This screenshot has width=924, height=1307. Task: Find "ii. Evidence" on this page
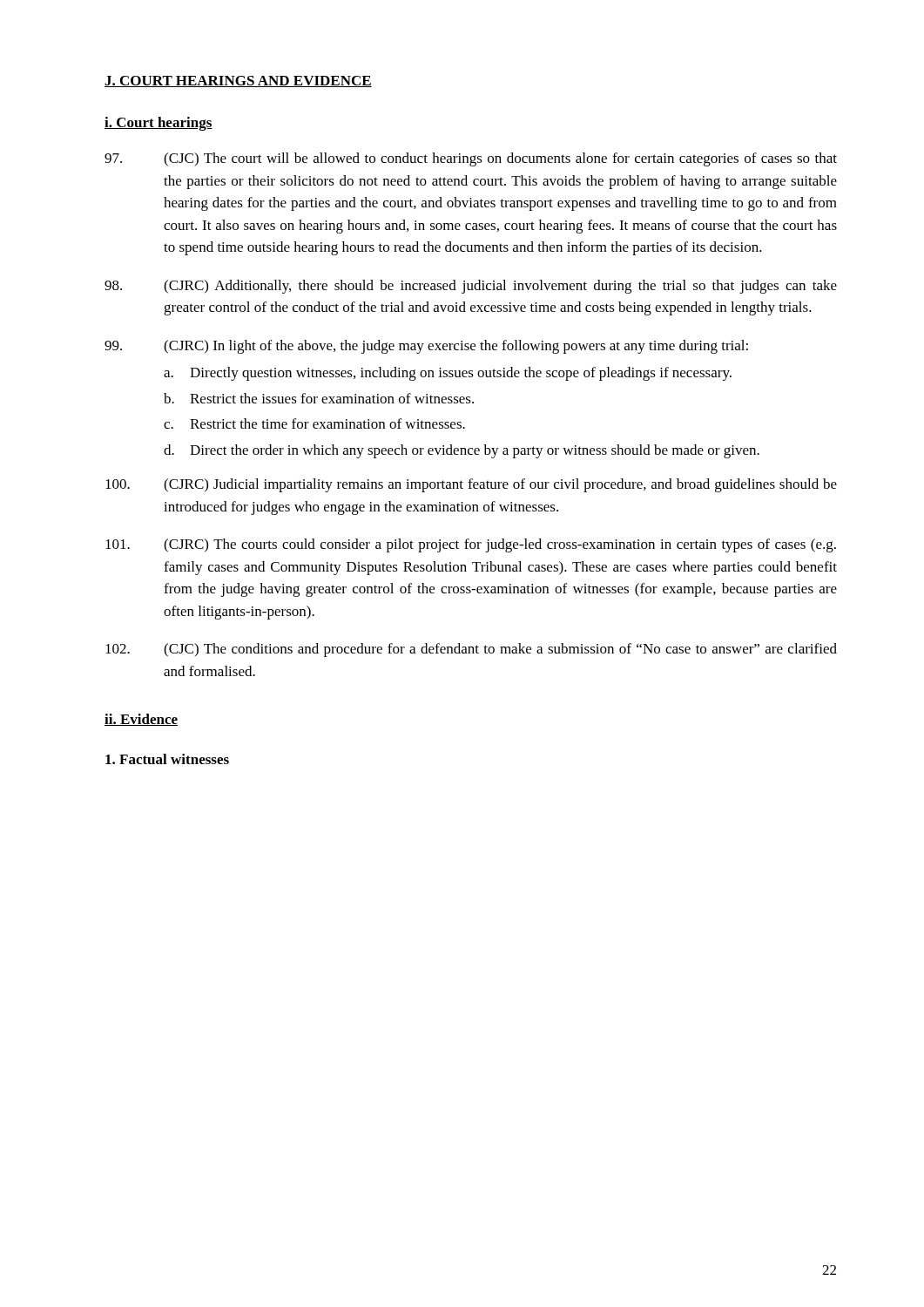click(x=141, y=719)
